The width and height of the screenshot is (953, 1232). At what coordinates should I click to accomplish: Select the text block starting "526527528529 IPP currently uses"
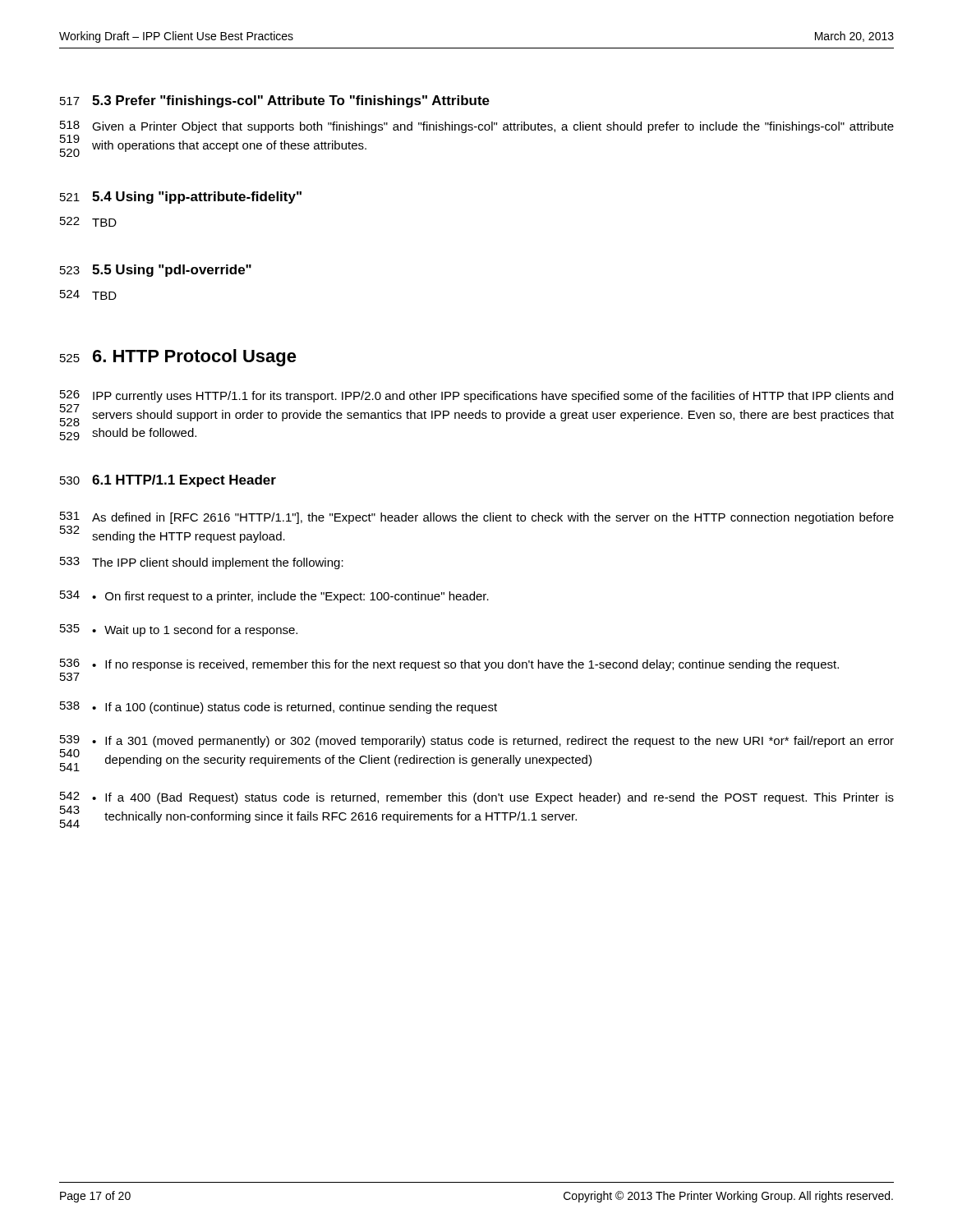(x=476, y=415)
